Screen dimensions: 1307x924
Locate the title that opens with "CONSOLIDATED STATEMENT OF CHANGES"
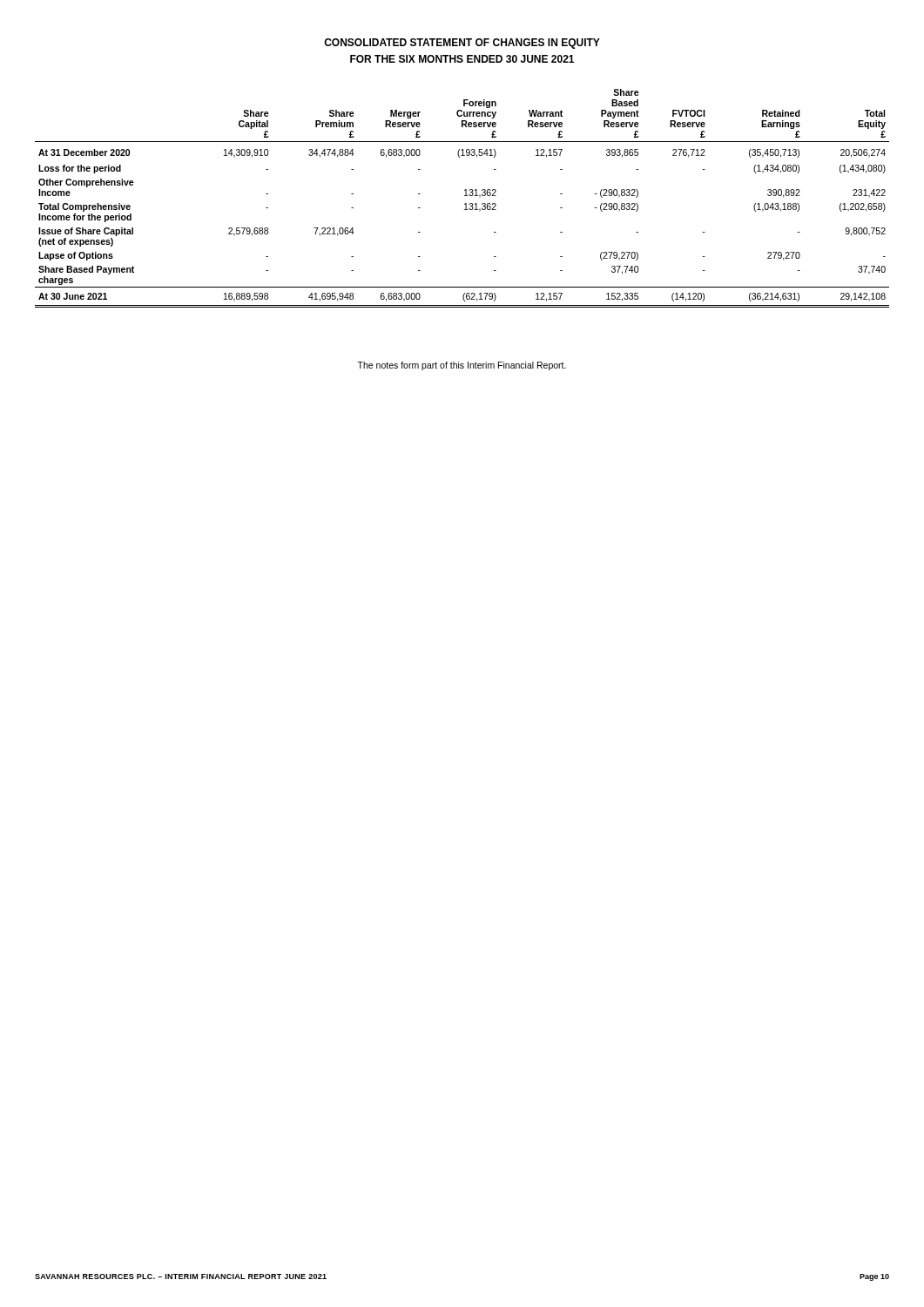462,51
